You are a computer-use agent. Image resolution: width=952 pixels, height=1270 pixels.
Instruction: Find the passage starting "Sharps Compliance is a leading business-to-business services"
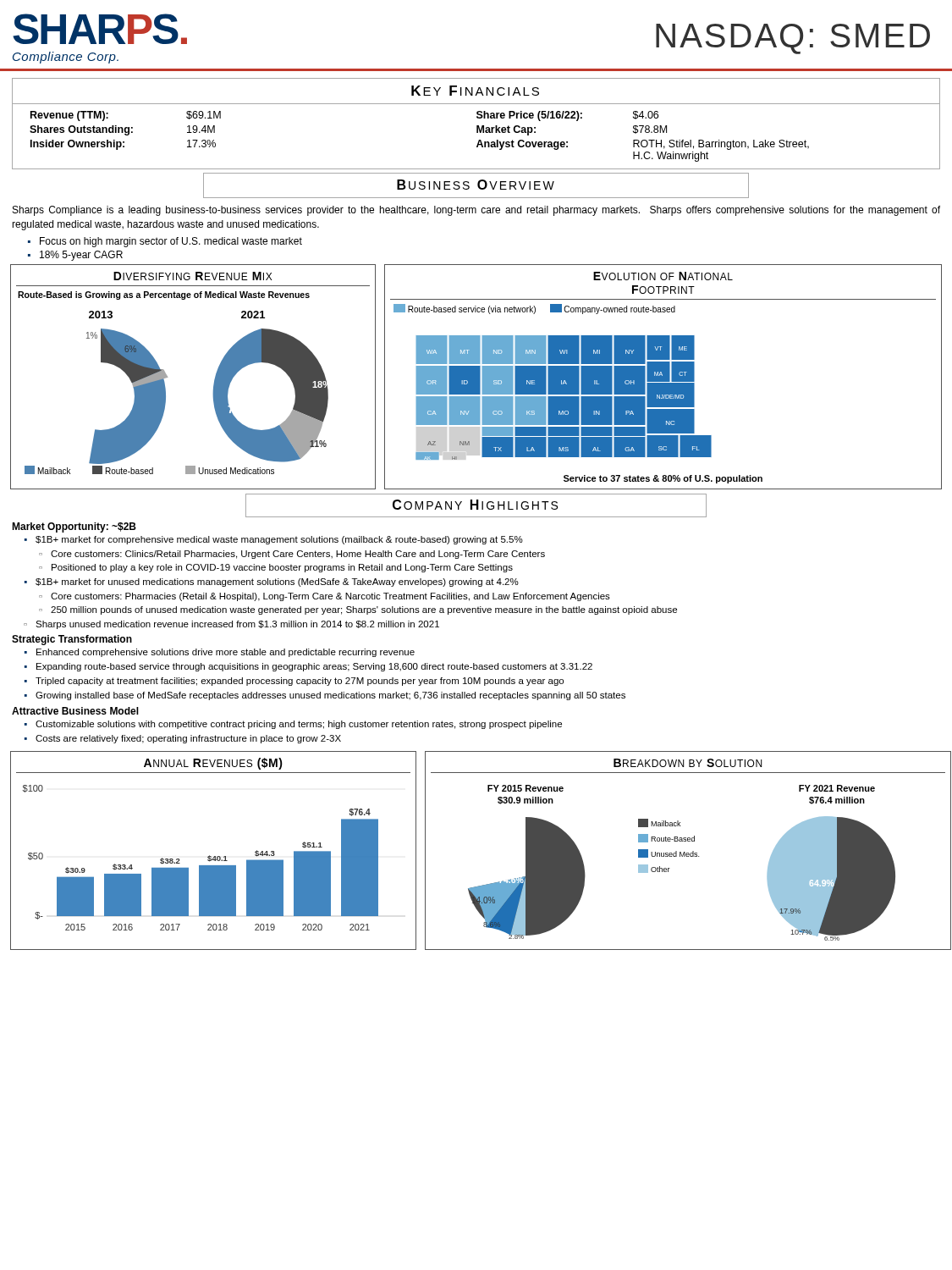tap(476, 217)
